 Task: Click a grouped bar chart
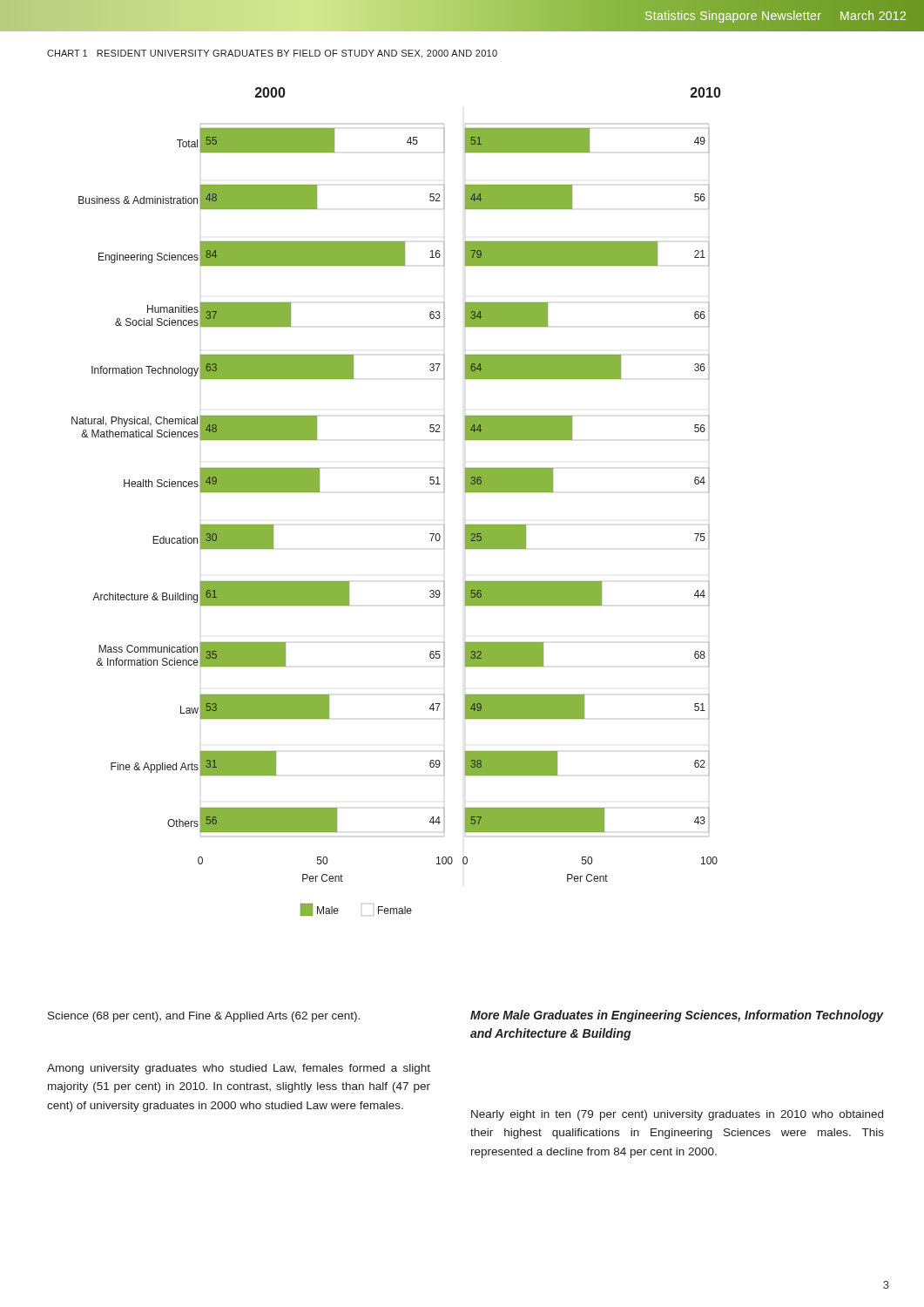(x=466, y=529)
